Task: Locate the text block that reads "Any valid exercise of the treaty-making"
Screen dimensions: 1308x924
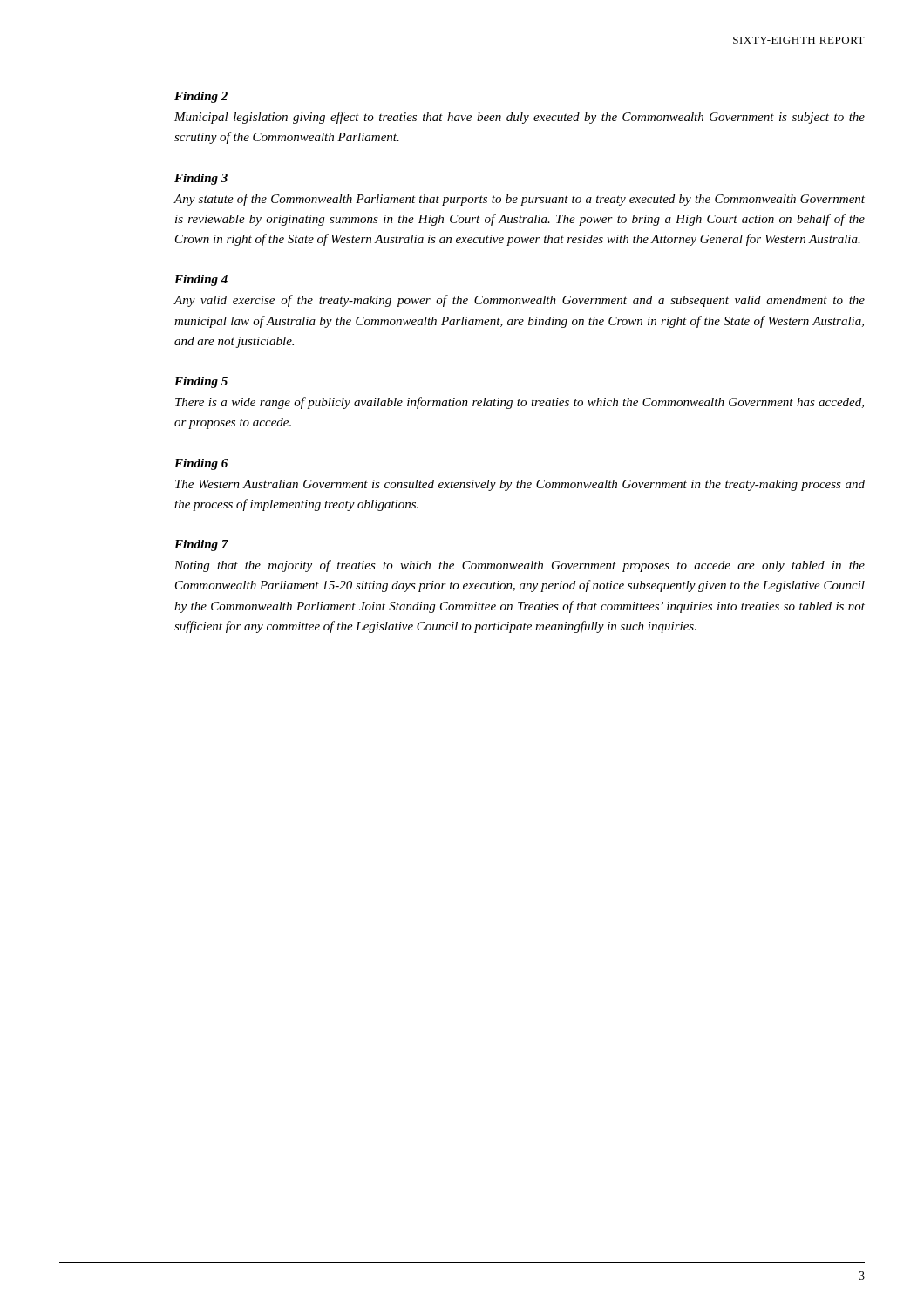Action: point(520,320)
